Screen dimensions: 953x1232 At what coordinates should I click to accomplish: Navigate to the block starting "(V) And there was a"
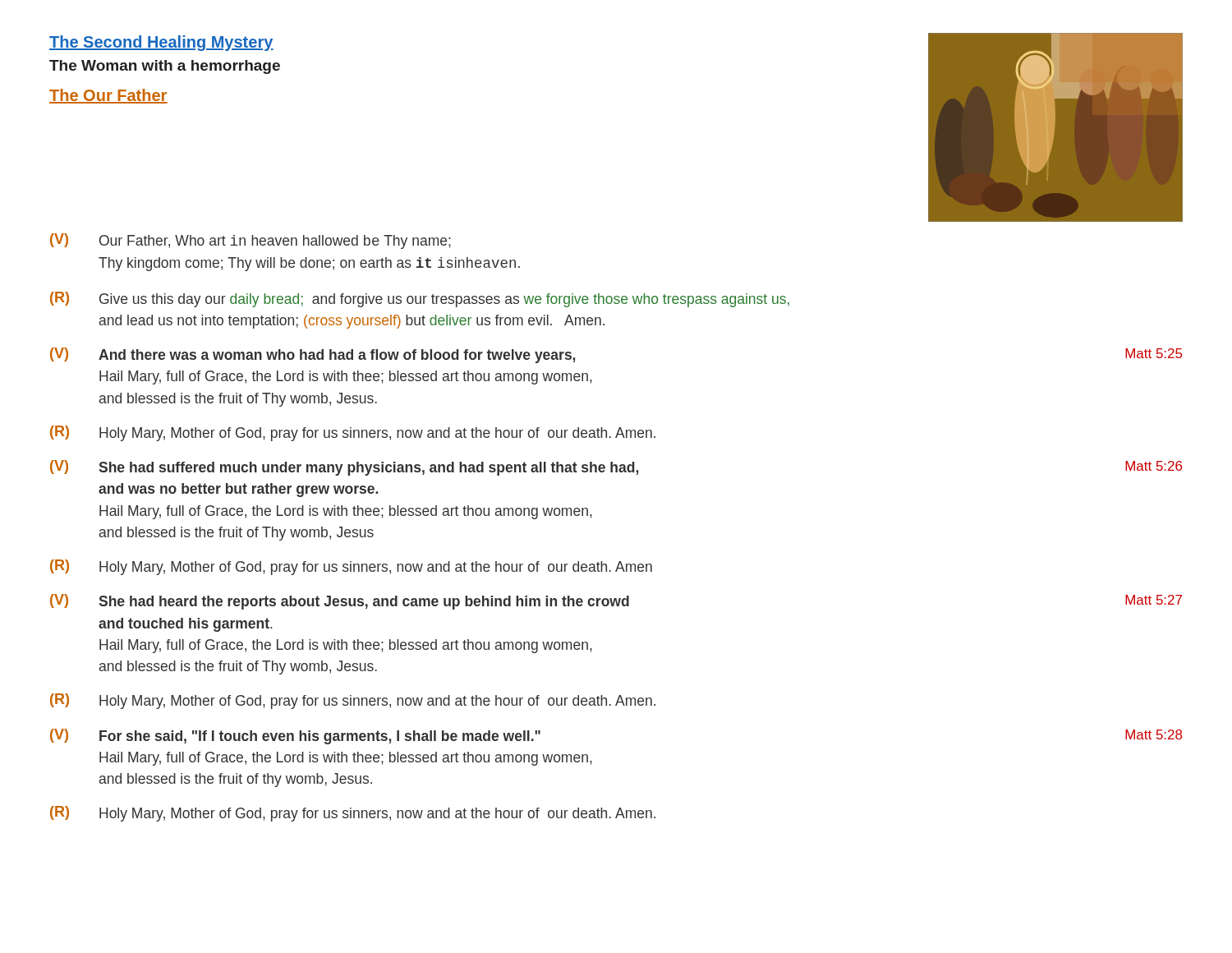coord(331,355)
